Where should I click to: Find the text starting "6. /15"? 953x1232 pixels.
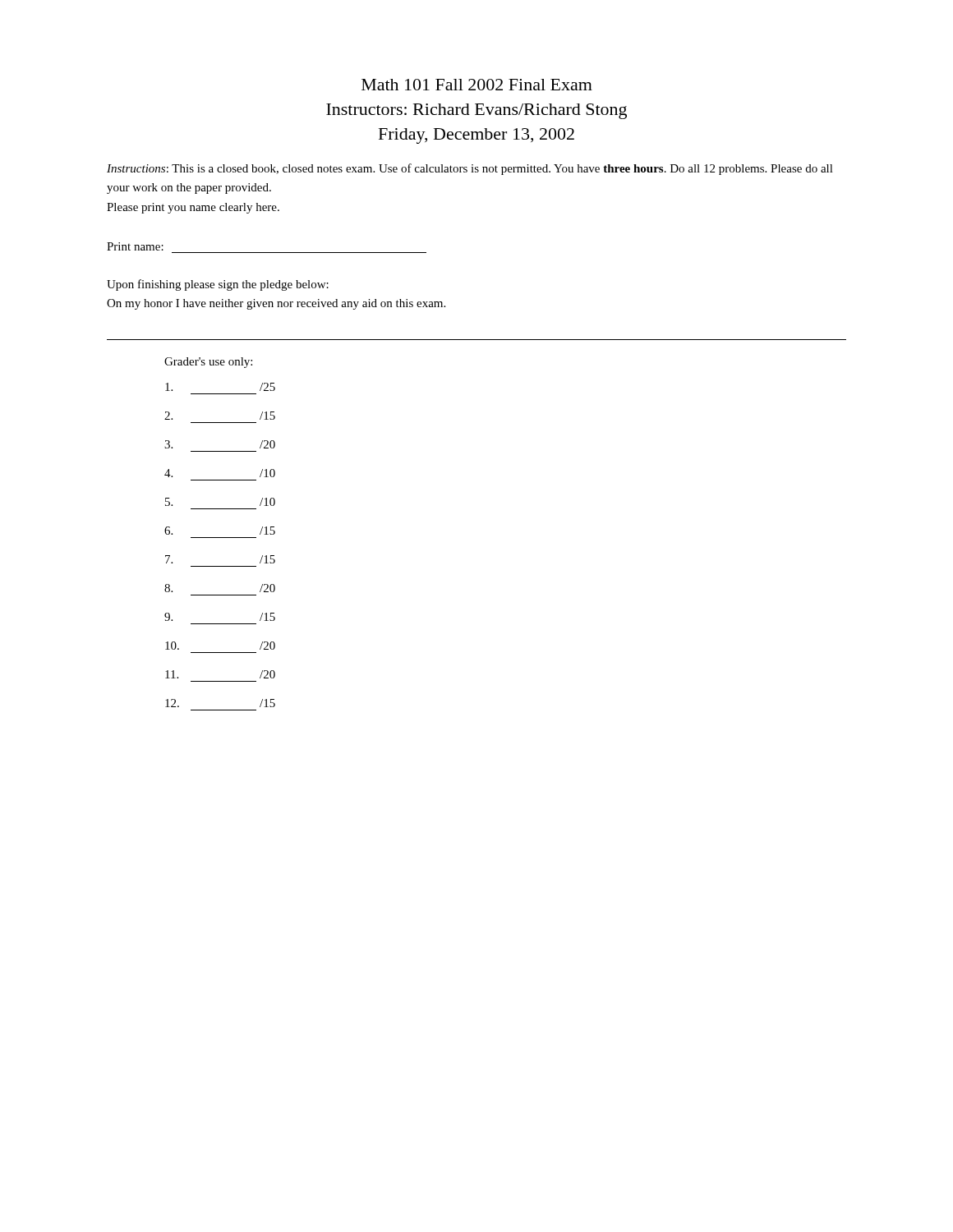click(220, 531)
